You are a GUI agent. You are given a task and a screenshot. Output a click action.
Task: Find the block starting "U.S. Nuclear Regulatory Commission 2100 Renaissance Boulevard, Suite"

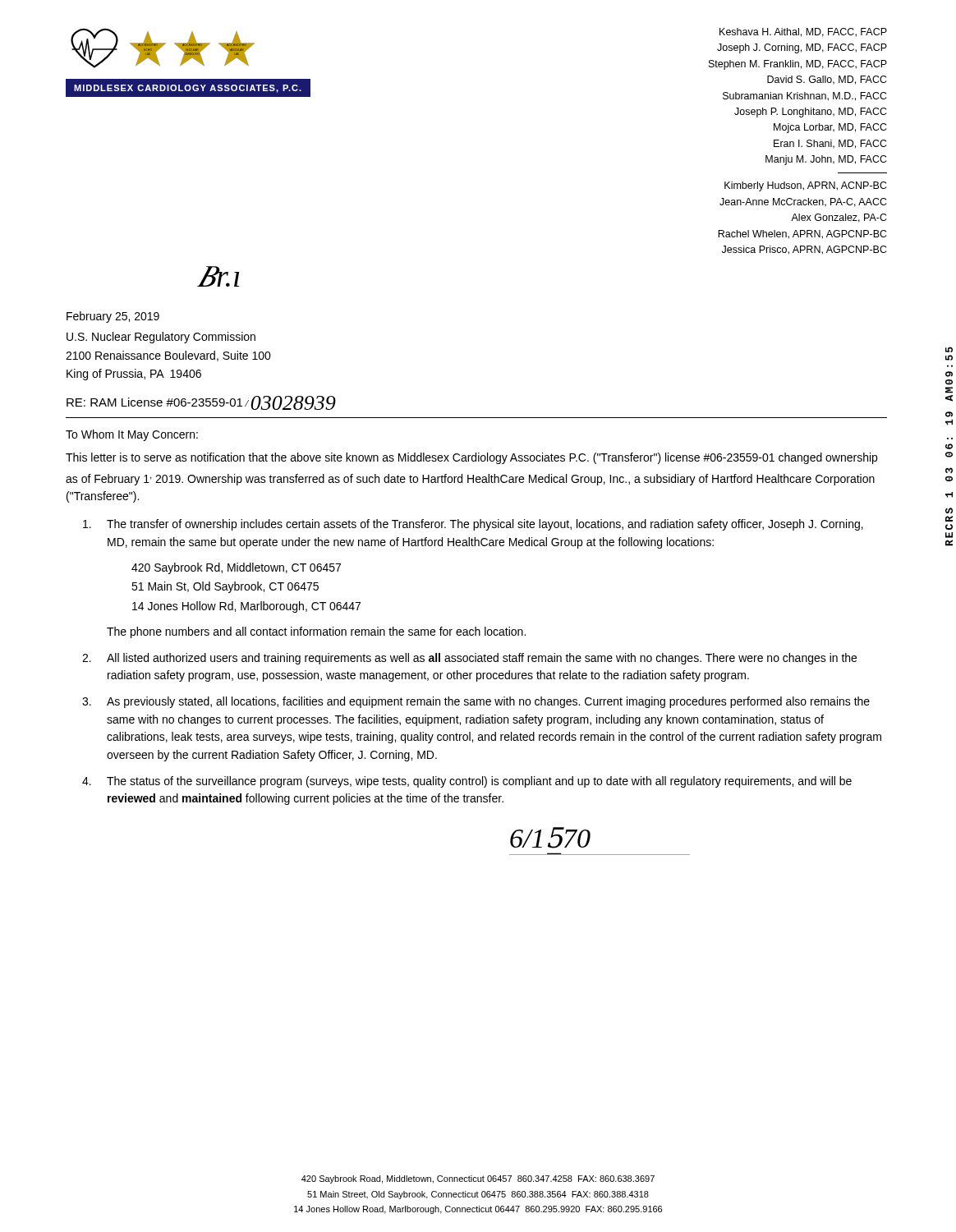168,355
